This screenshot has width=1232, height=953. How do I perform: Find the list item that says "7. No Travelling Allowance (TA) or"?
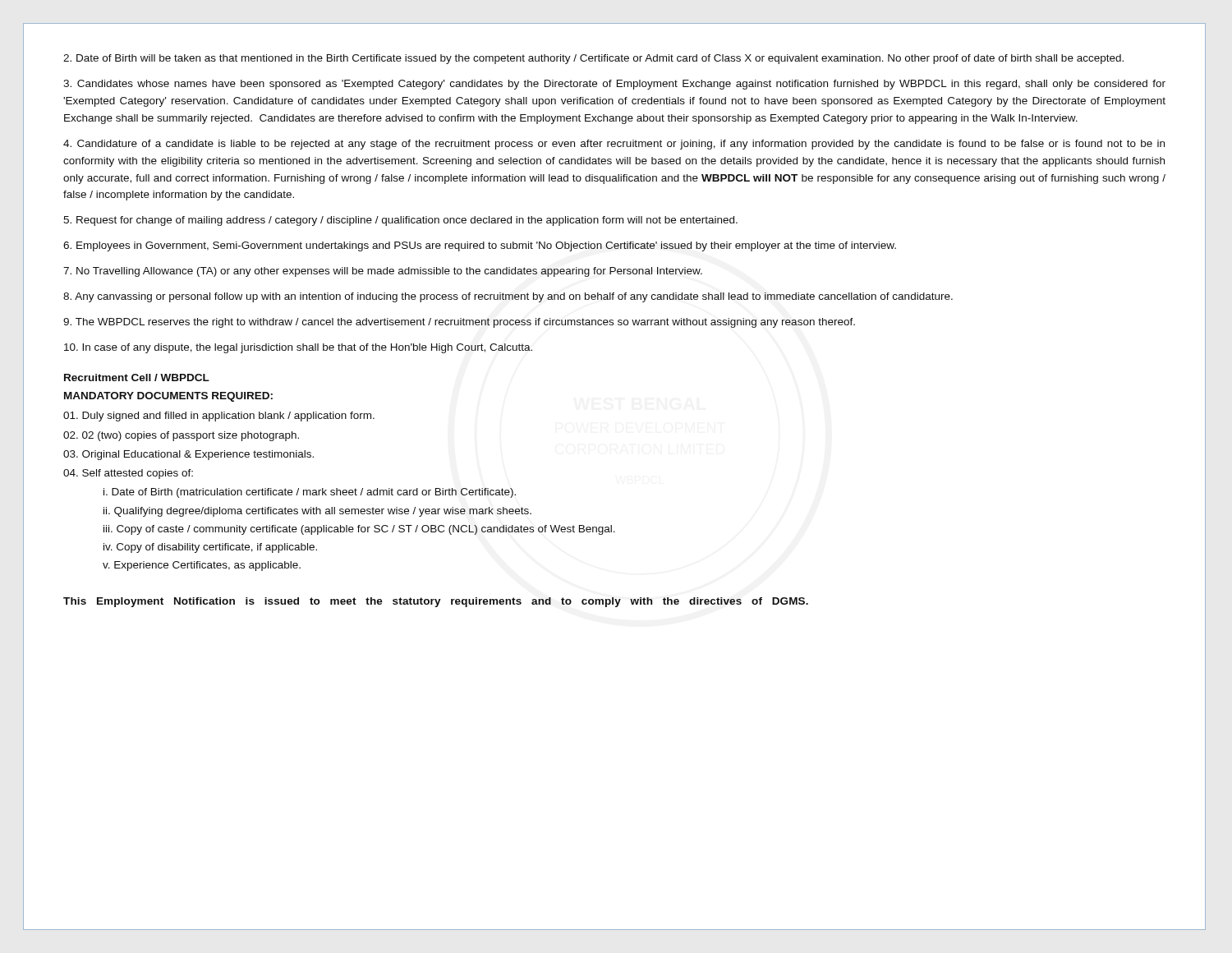[383, 271]
